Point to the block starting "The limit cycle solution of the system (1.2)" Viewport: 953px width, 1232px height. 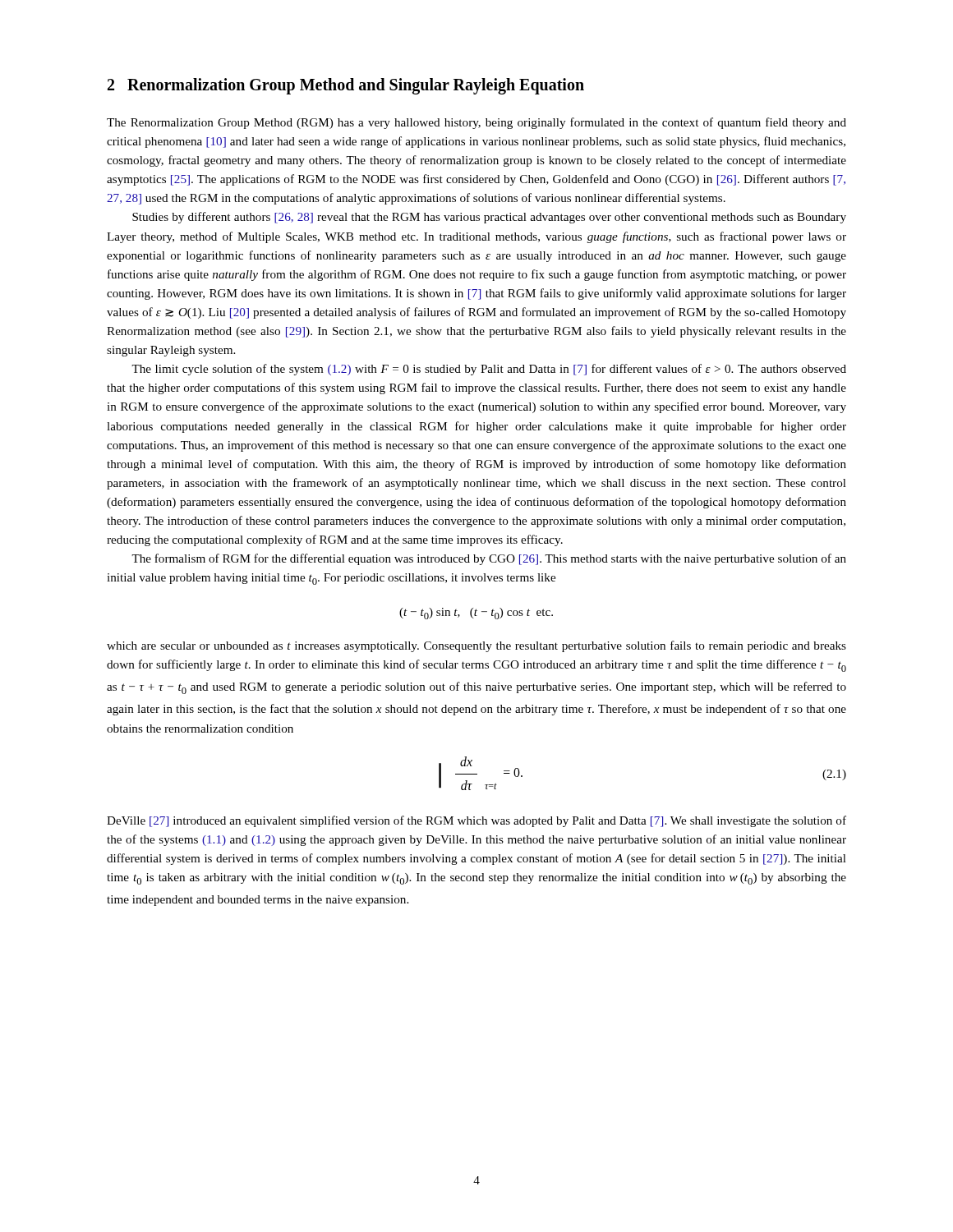point(476,454)
